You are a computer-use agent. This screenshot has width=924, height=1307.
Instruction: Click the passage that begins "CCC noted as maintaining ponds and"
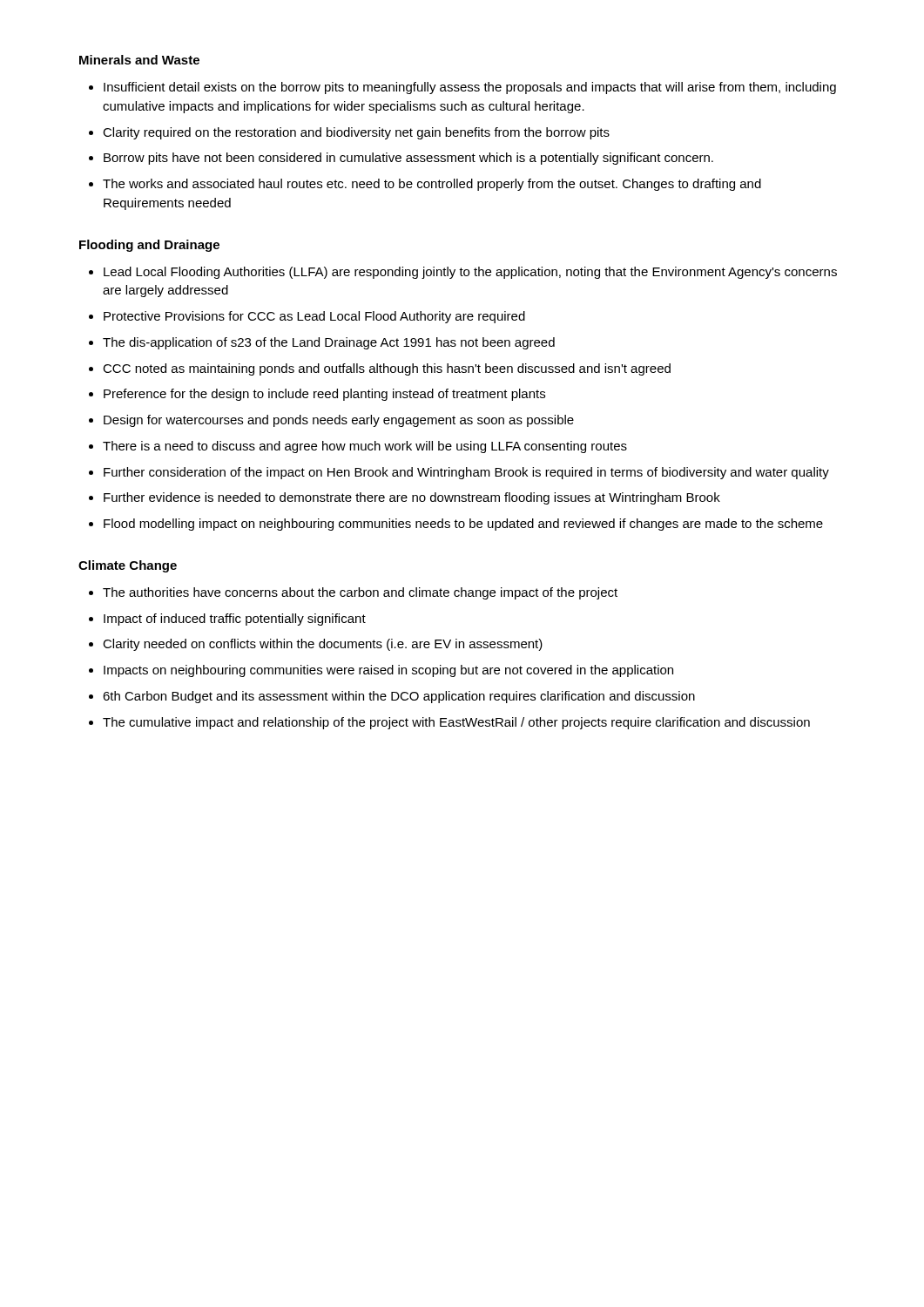coord(387,368)
